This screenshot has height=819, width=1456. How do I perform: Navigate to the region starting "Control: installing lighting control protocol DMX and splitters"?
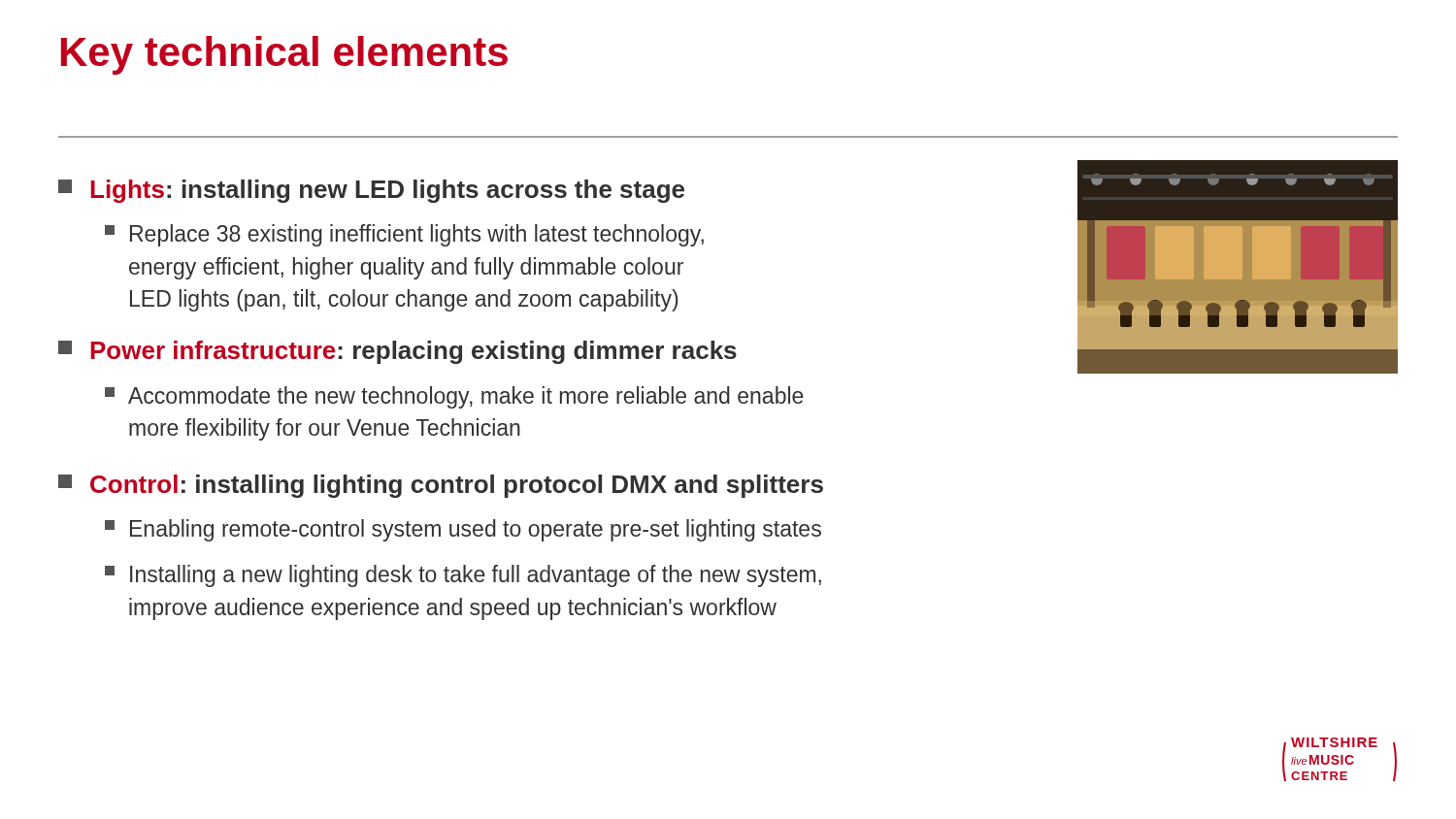441,484
